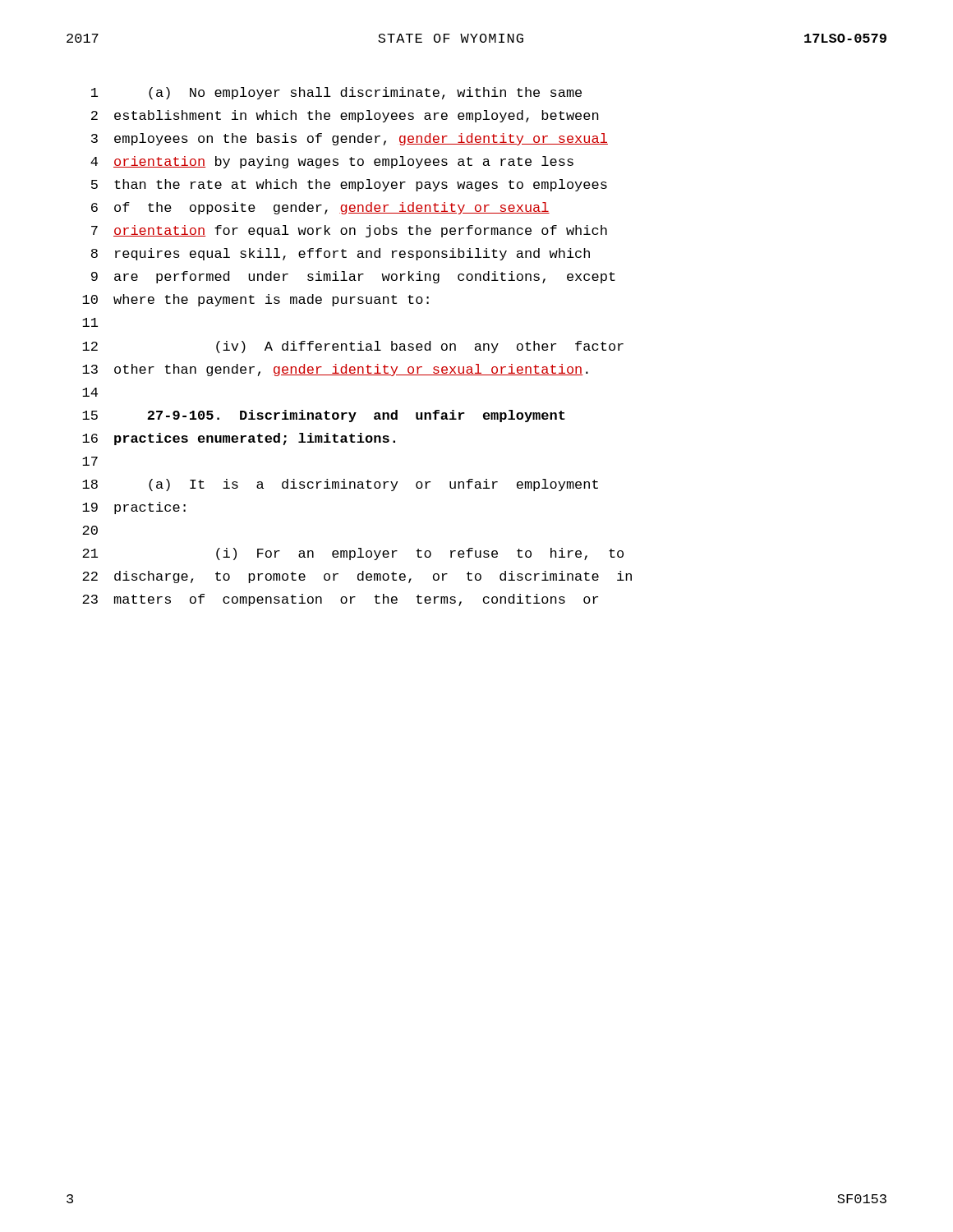Screen dimensions: 1232x953
Task: Locate the list item with the text "12 (iv) A differential based on any"
Action: coord(476,347)
